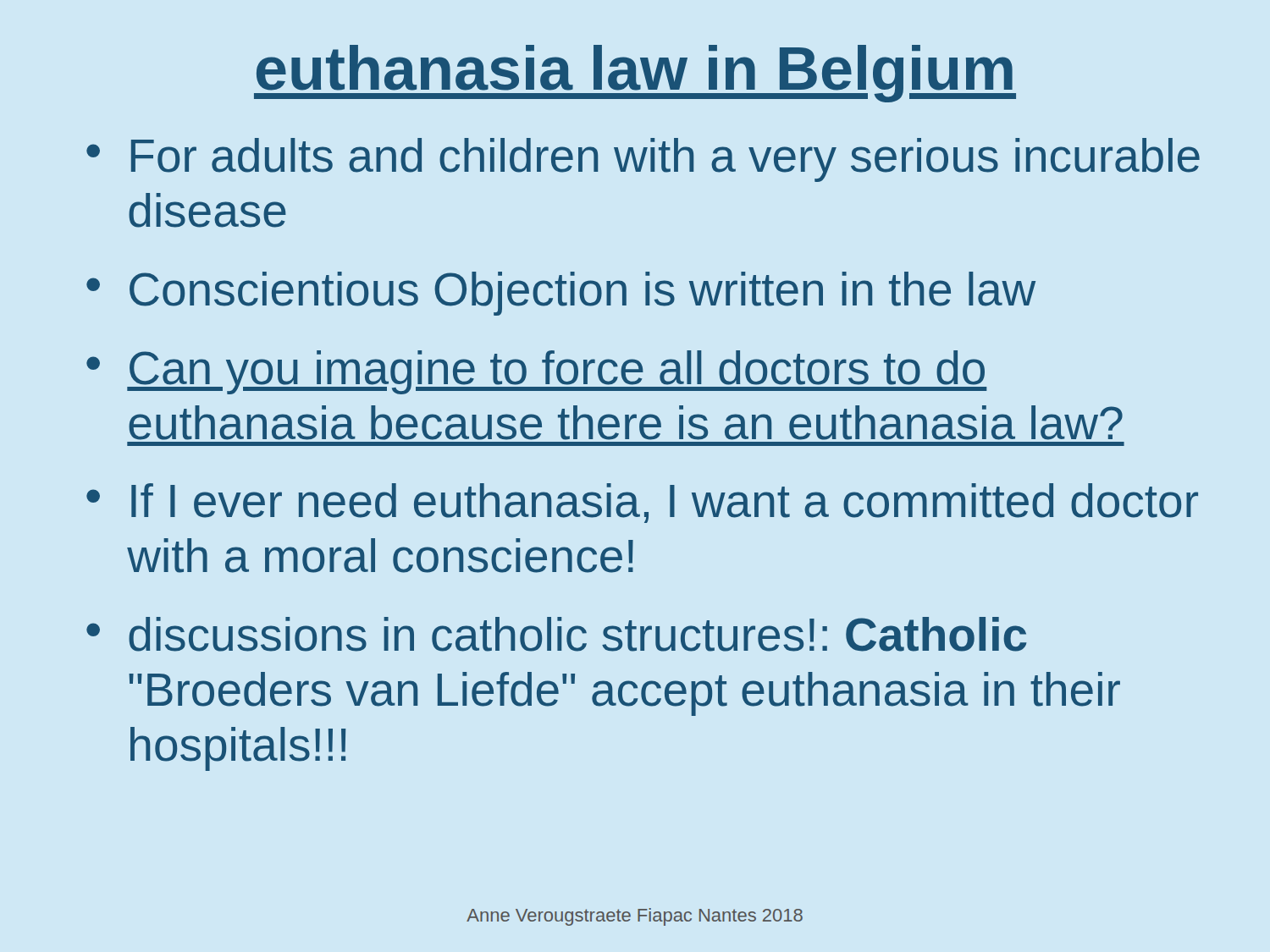The image size is (1270, 952).
Task: Locate the title containing "euthanasia law in Belgium"
Action: pyautogui.click(x=635, y=69)
